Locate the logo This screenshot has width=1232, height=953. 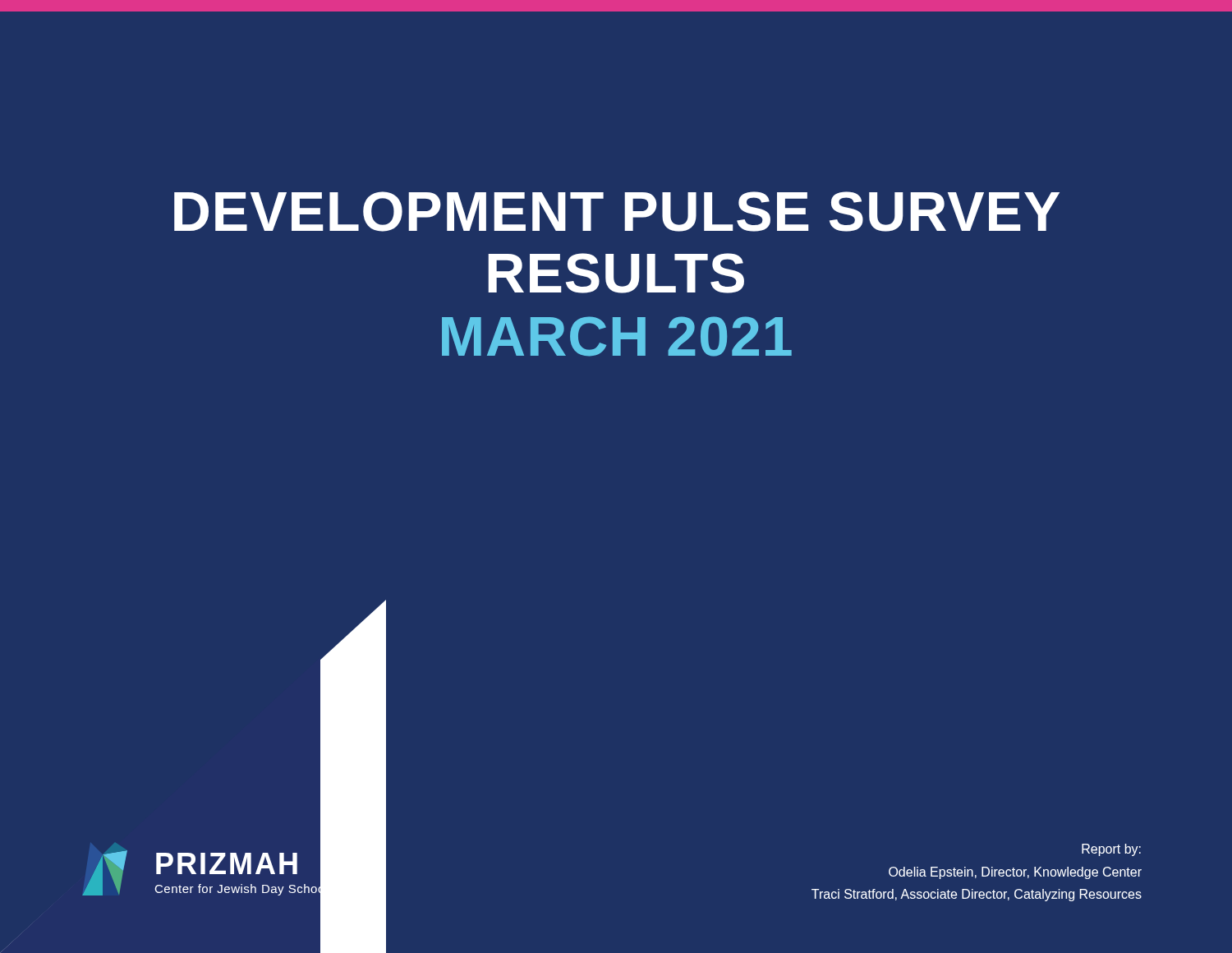[204, 871]
